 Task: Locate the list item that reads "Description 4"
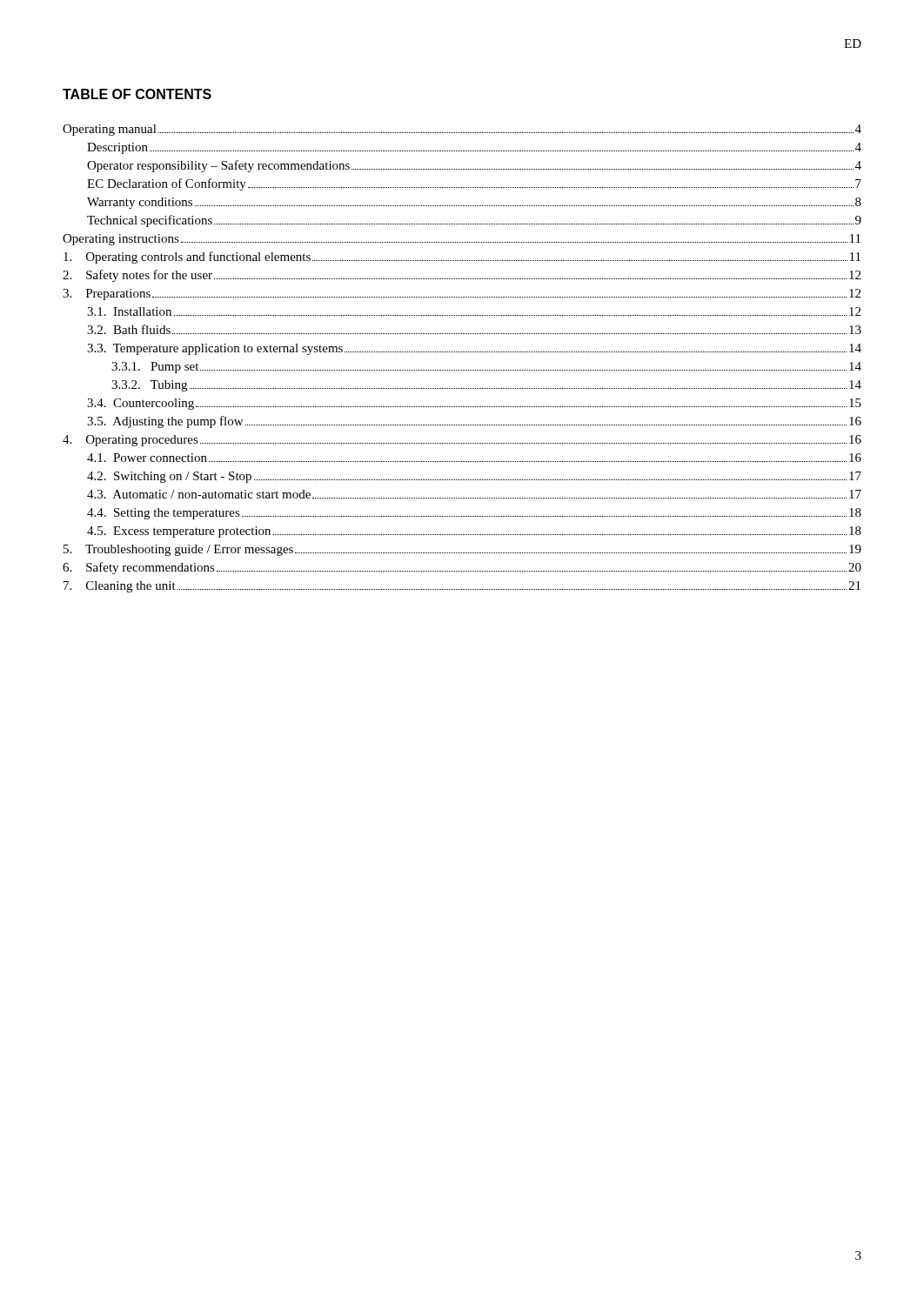[x=474, y=147]
